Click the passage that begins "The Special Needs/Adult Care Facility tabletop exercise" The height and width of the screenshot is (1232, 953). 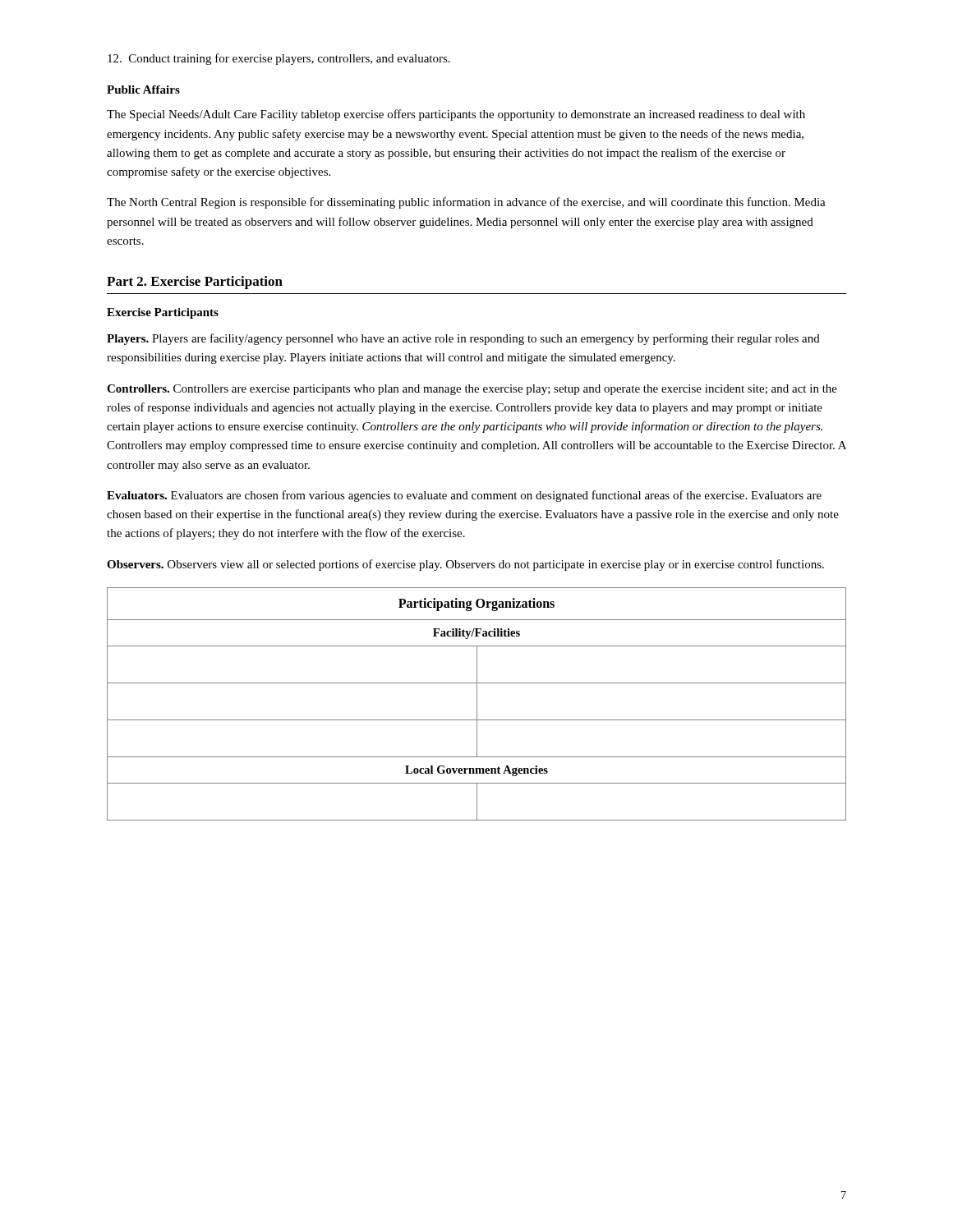click(456, 143)
